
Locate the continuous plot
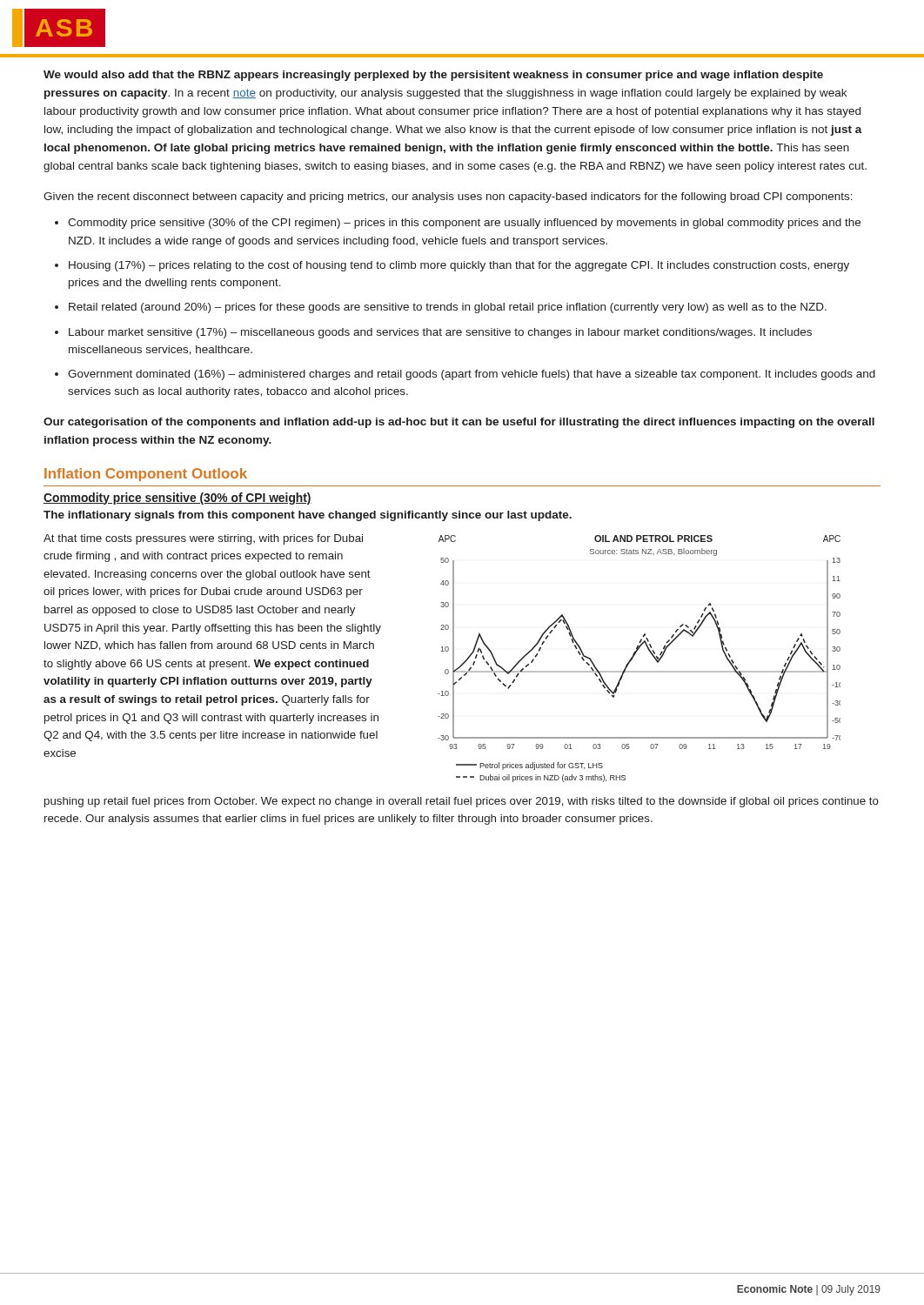point(639,656)
